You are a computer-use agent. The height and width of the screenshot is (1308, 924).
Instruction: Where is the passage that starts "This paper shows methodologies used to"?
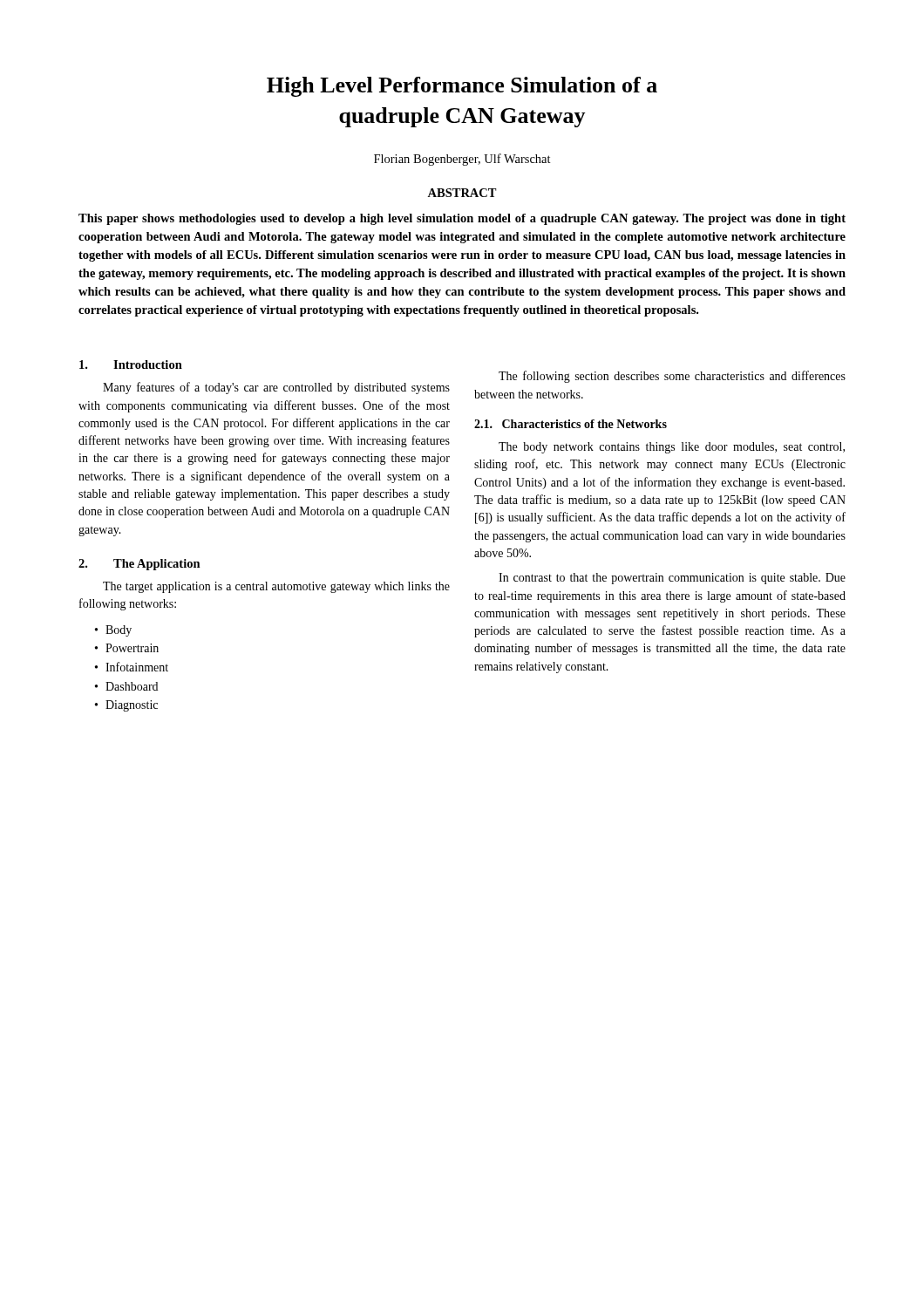coord(462,264)
